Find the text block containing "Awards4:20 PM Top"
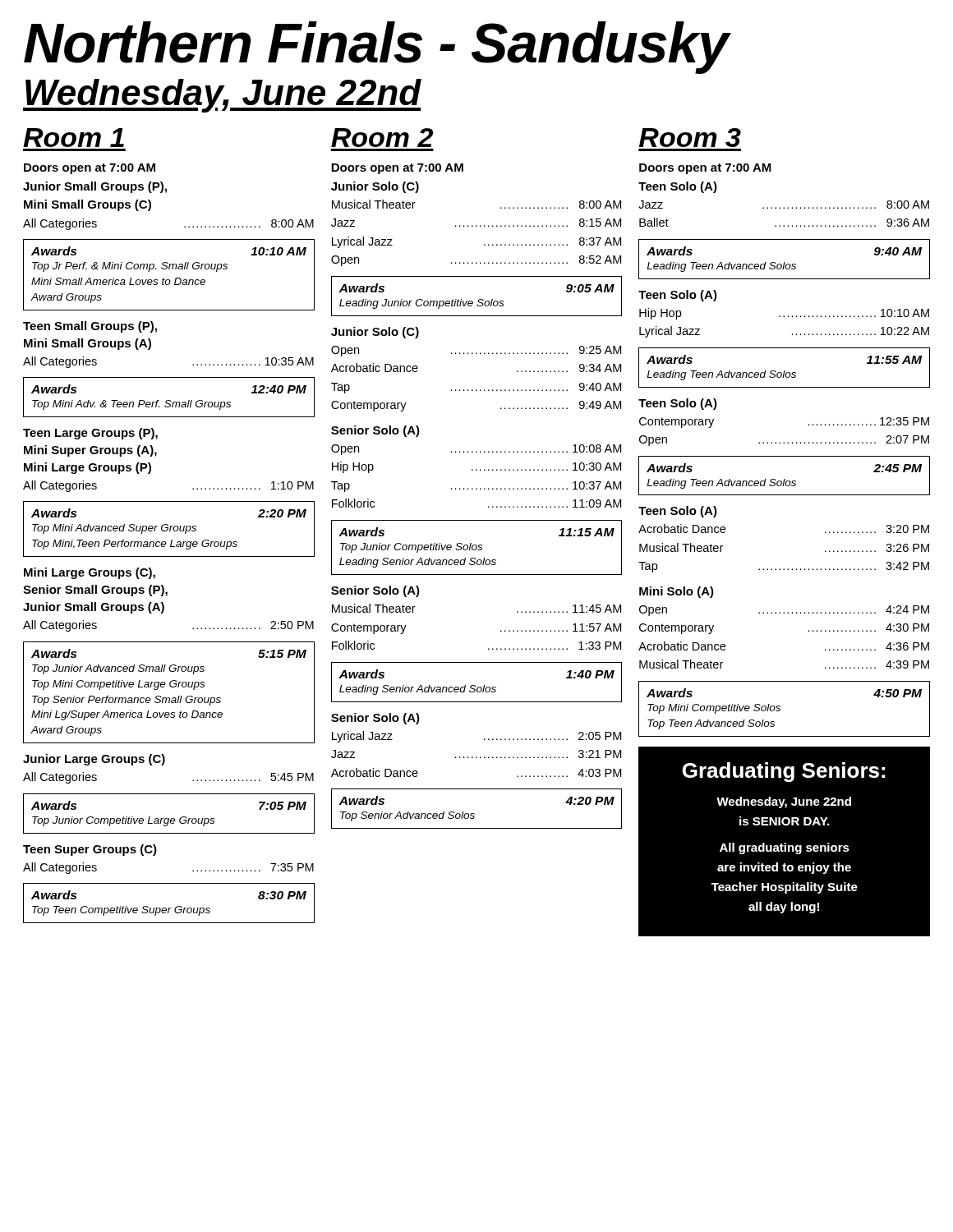The image size is (953, 1232). [x=477, y=809]
